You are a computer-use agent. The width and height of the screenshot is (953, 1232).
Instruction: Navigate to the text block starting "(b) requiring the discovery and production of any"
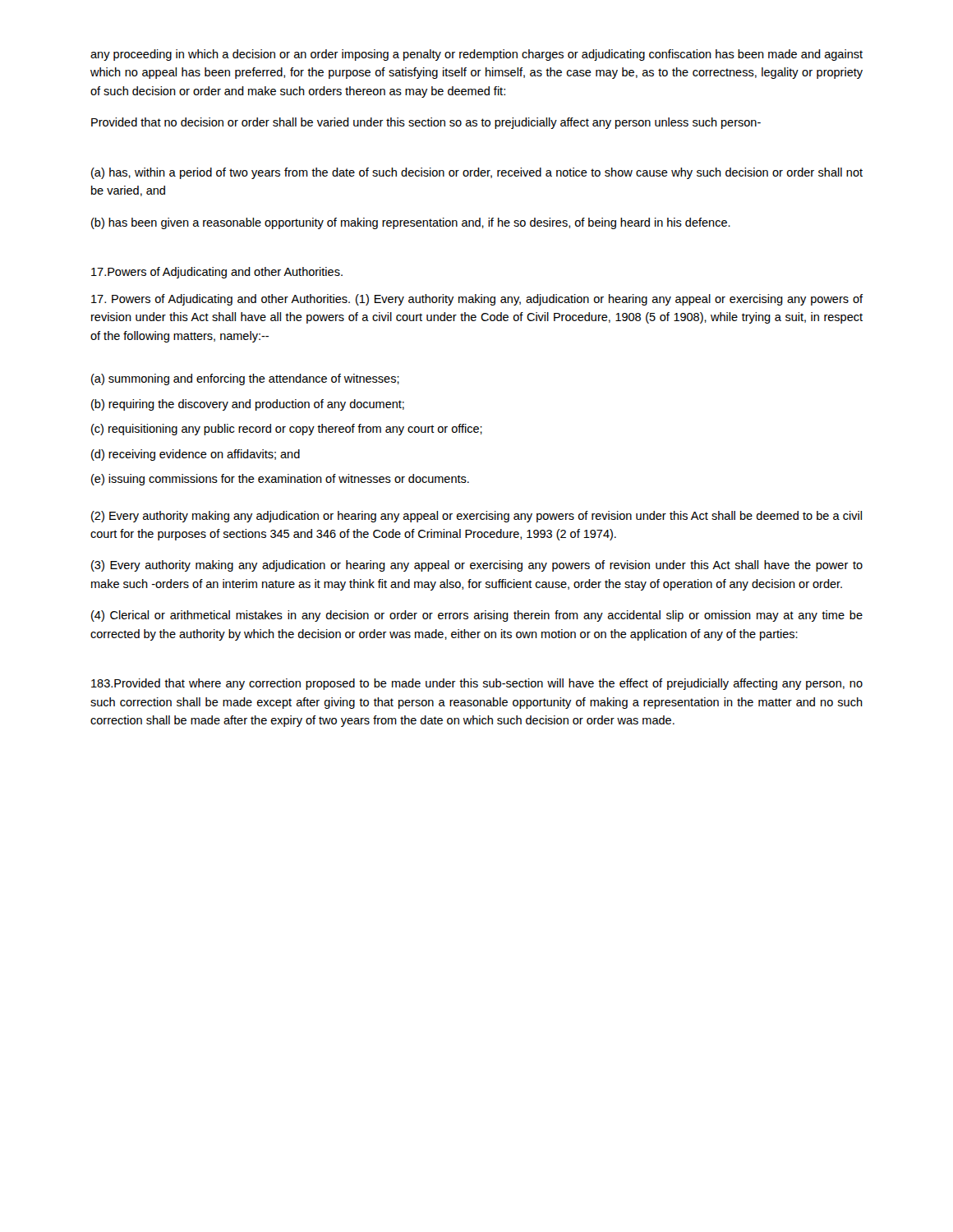coord(248,404)
